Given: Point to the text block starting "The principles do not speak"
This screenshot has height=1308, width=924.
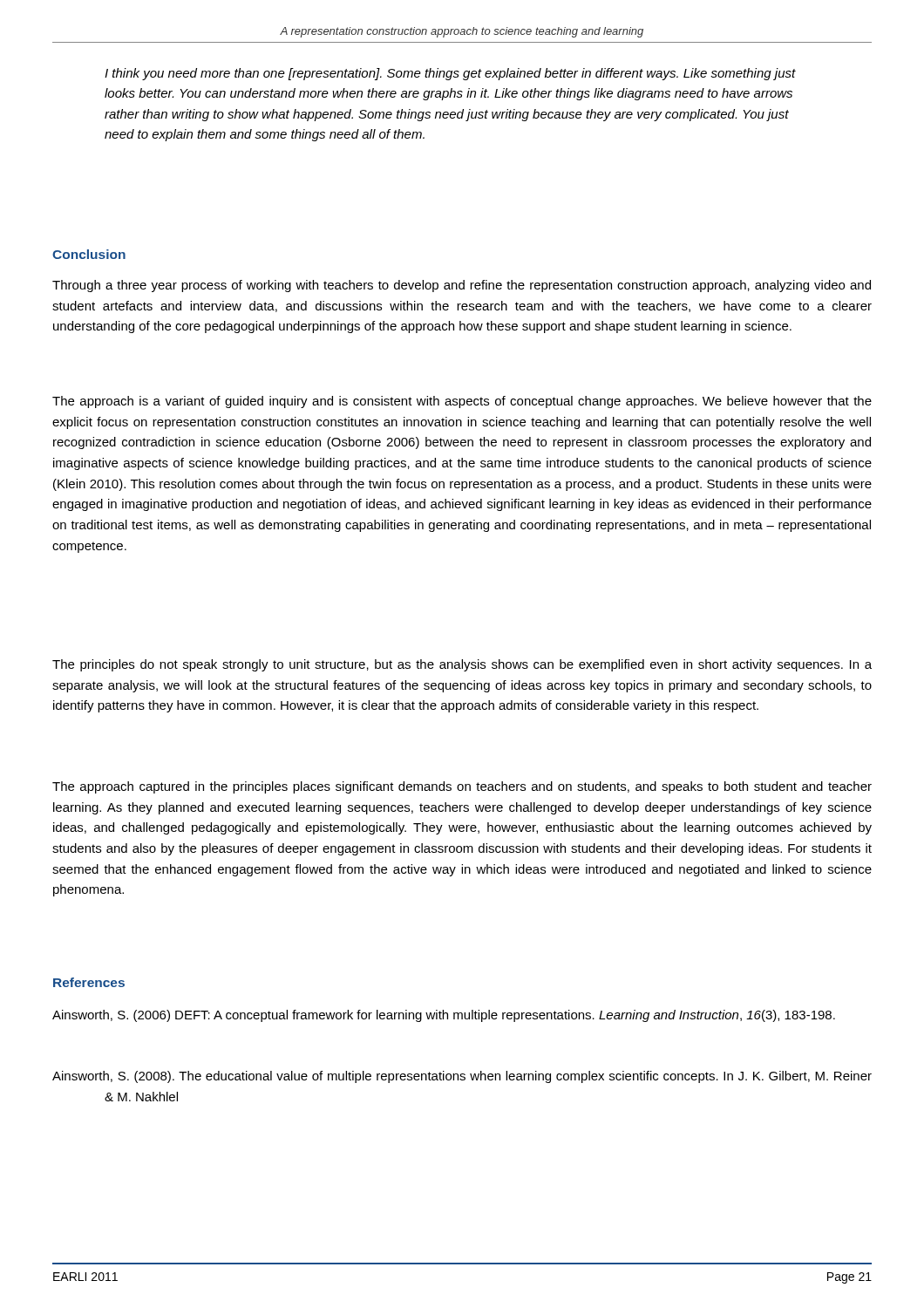Looking at the screenshot, I should (x=462, y=685).
